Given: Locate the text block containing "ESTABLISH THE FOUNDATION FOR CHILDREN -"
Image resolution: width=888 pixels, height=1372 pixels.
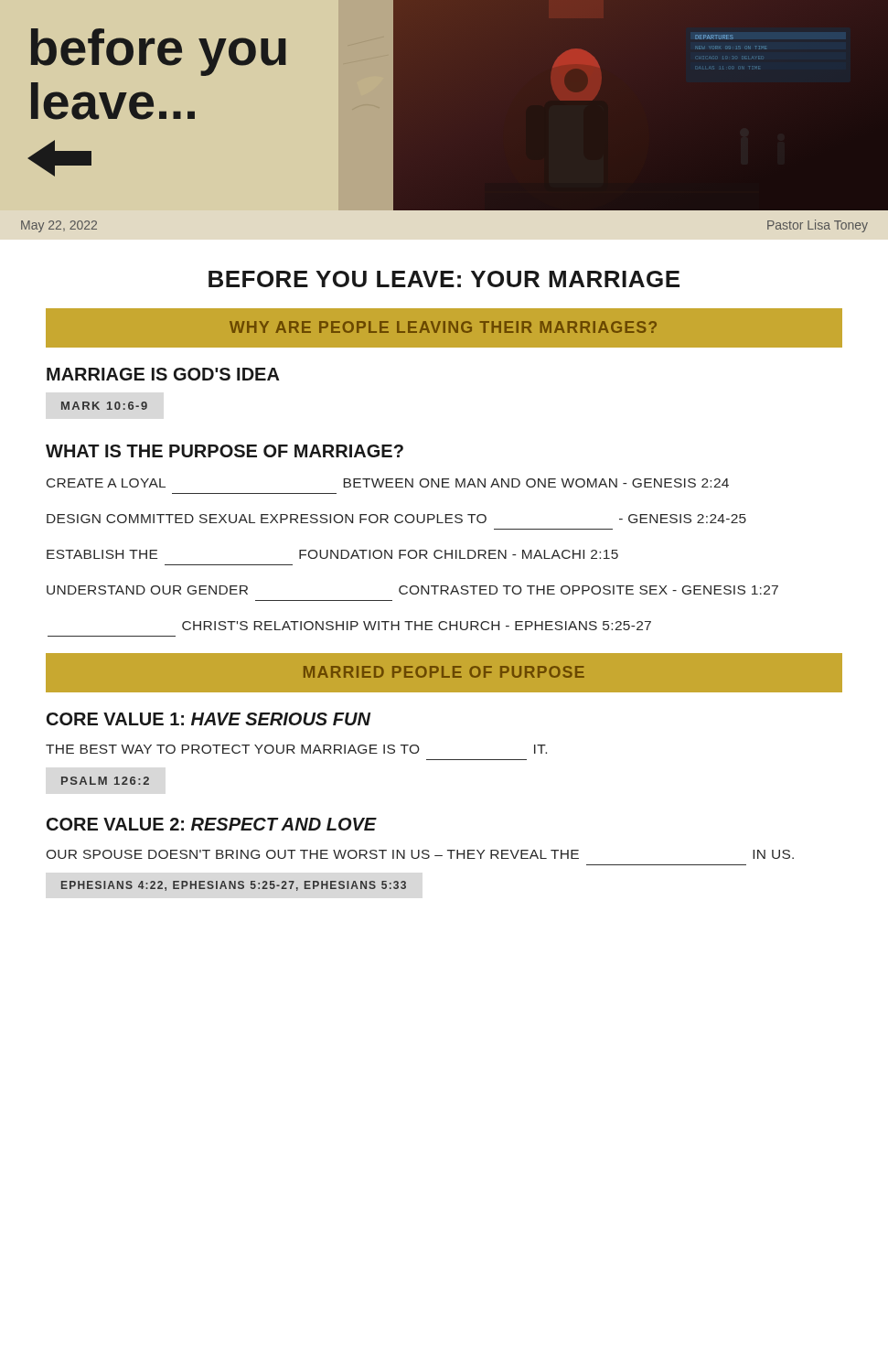Looking at the screenshot, I should [332, 554].
